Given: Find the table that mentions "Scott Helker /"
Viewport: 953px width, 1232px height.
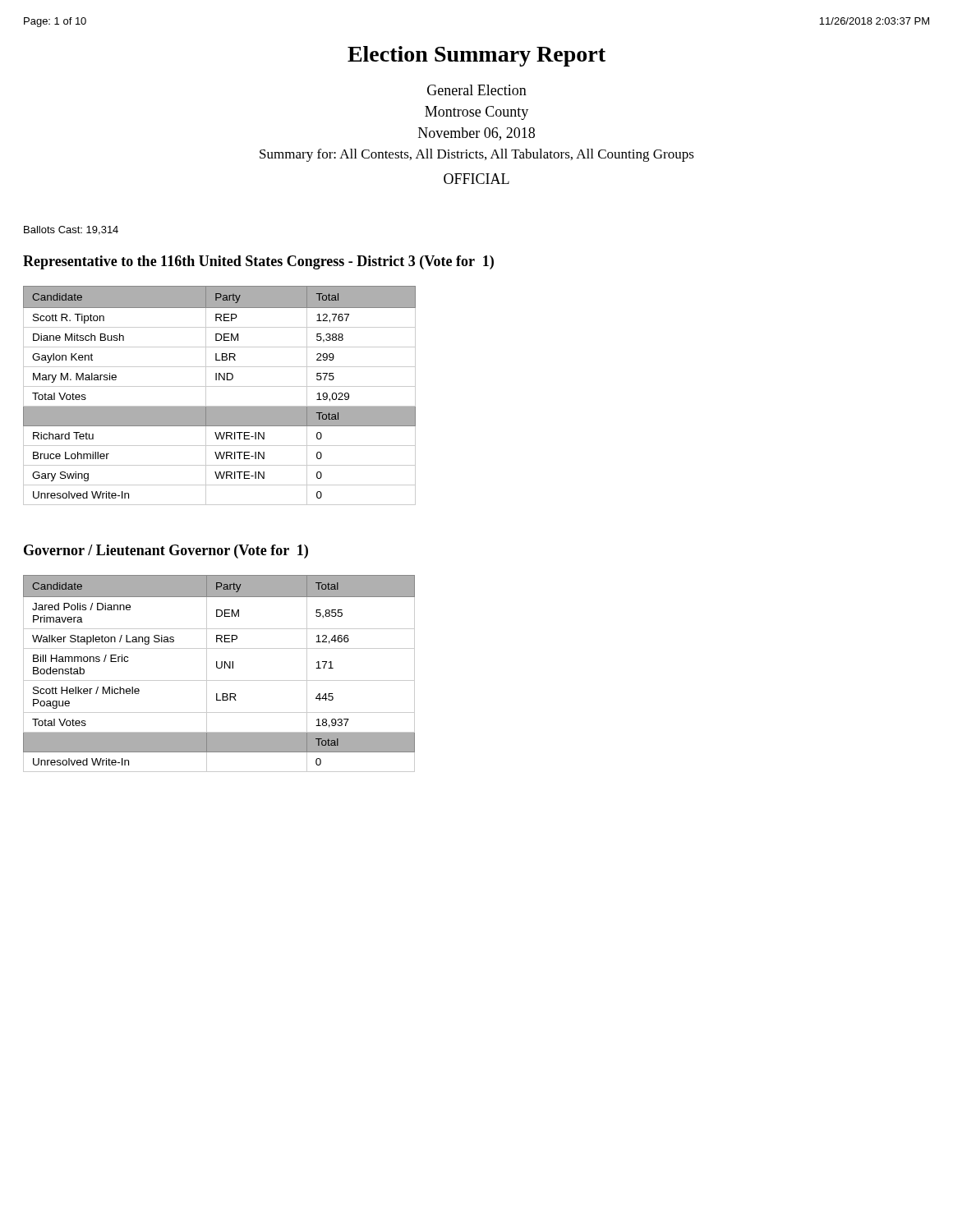Looking at the screenshot, I should pos(253,674).
